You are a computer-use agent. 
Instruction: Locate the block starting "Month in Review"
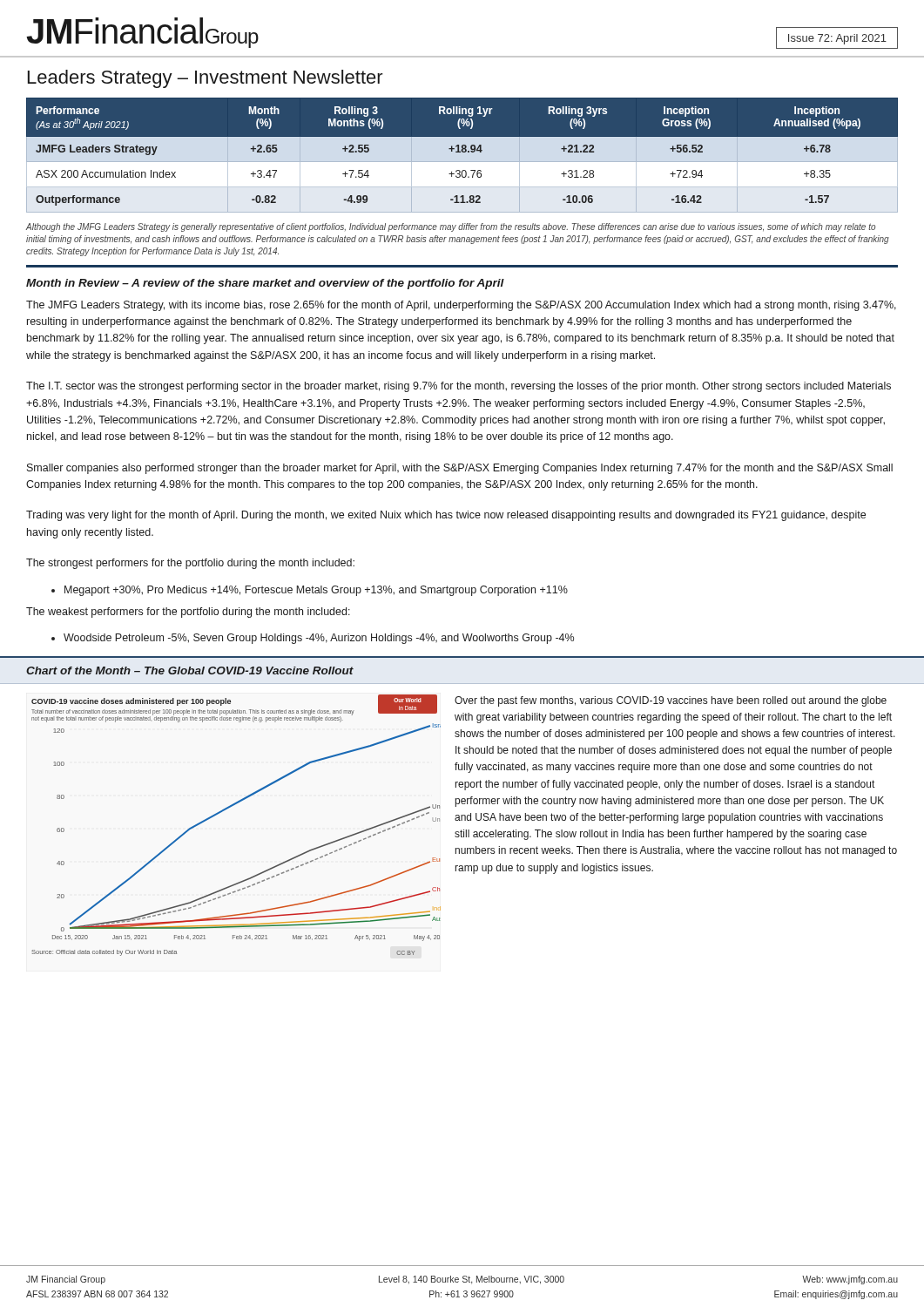(x=265, y=282)
